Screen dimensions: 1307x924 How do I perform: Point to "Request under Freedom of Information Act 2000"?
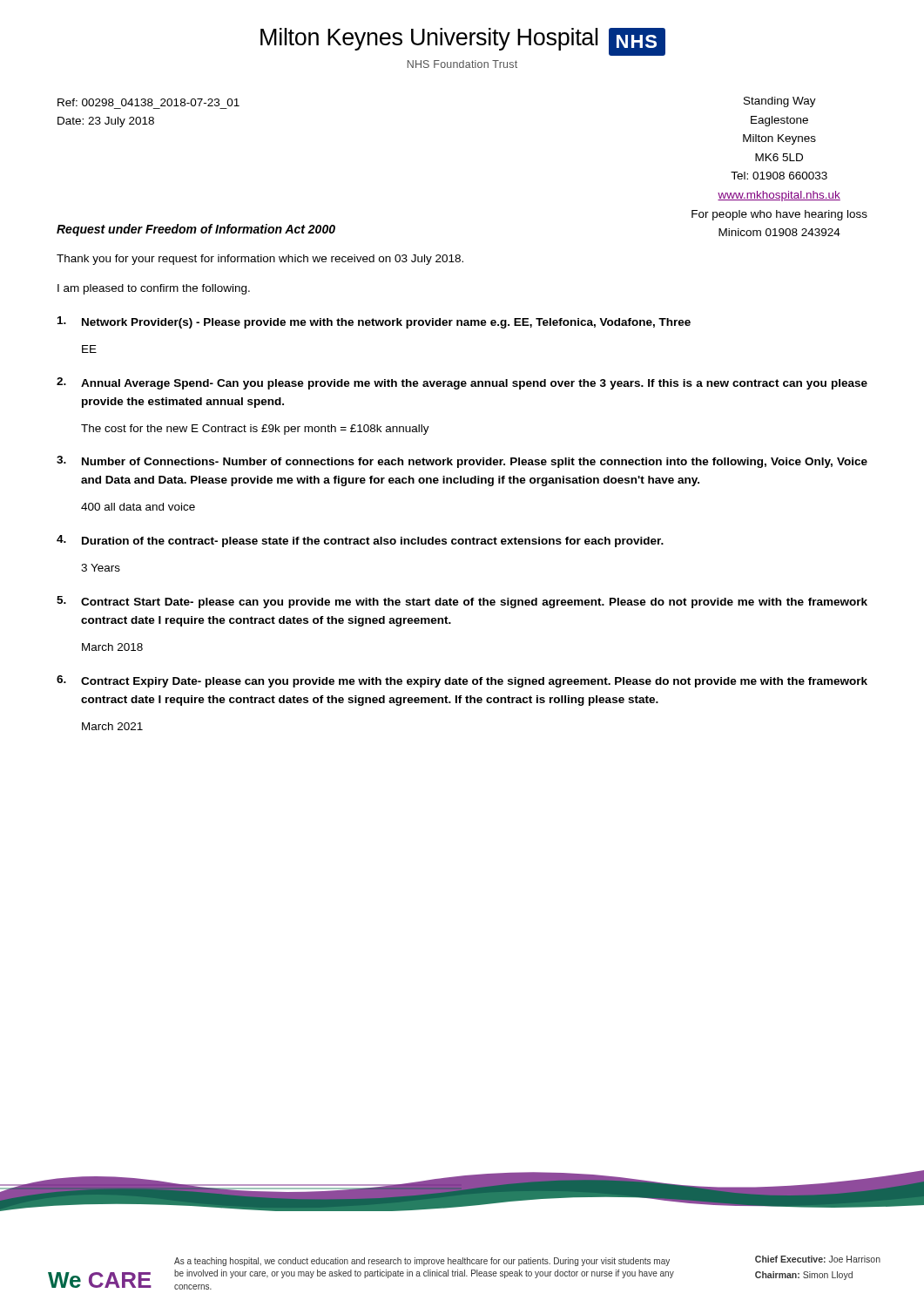tap(196, 229)
